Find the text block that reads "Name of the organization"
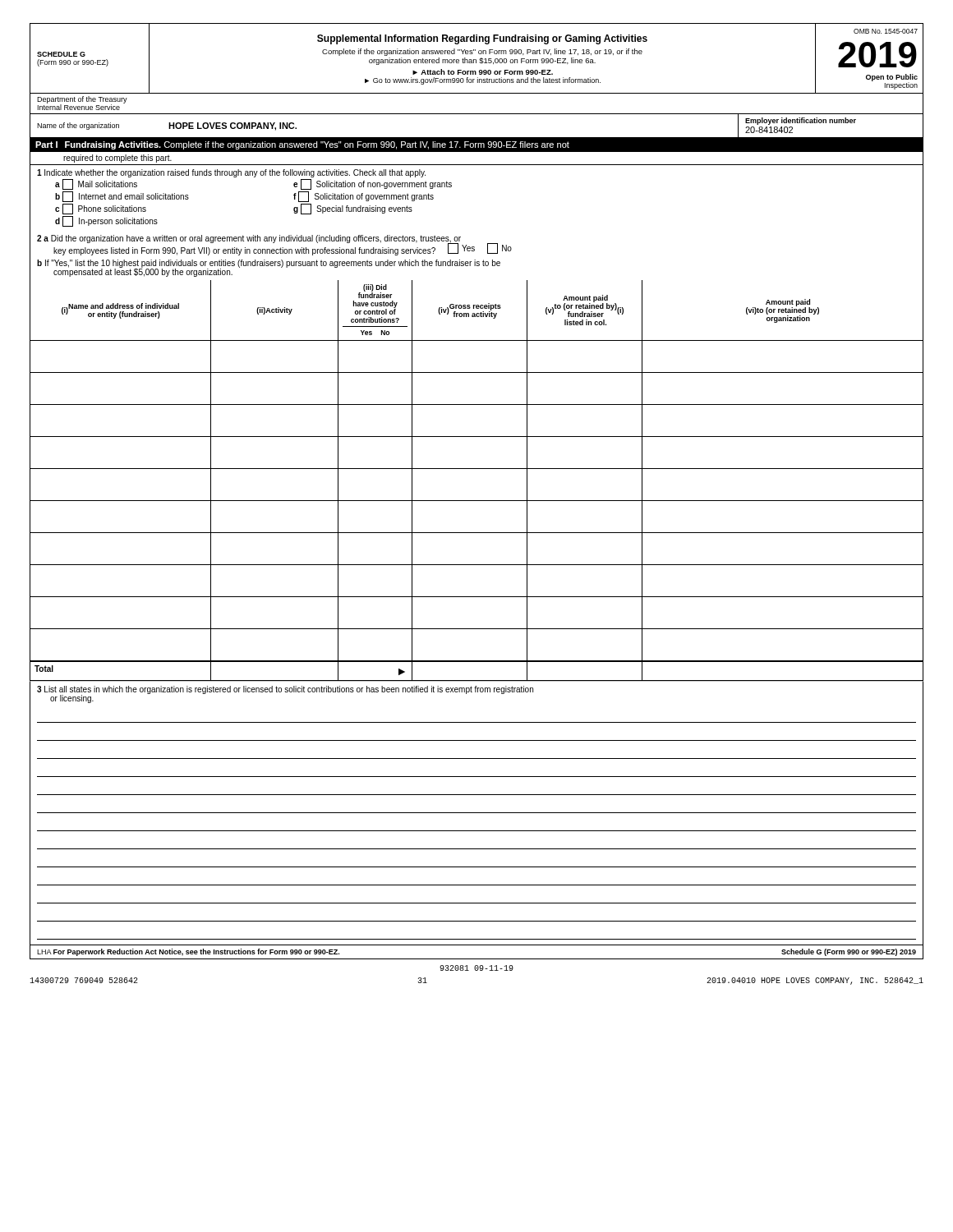 (476, 126)
